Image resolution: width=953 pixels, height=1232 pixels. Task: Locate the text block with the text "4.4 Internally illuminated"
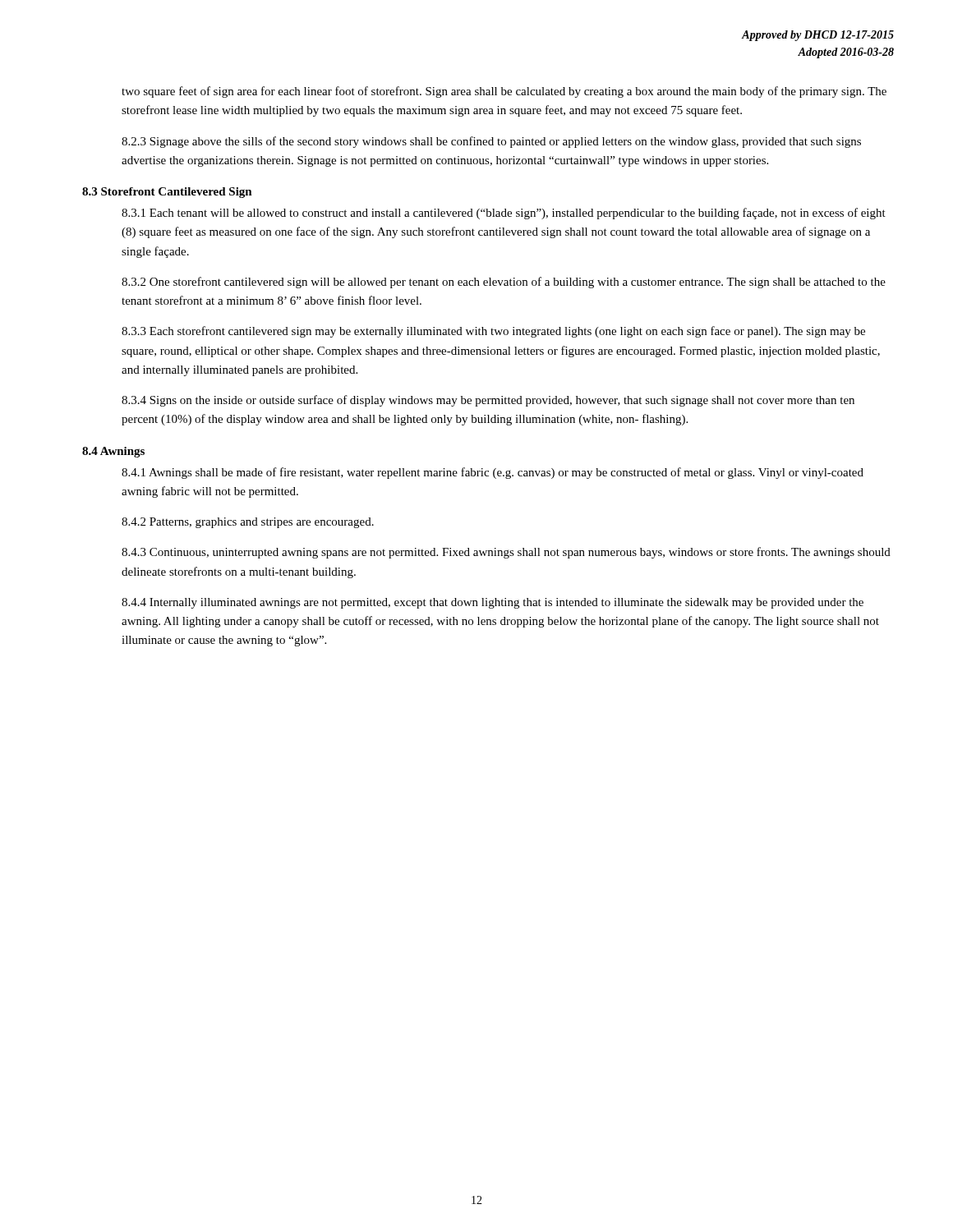point(500,621)
